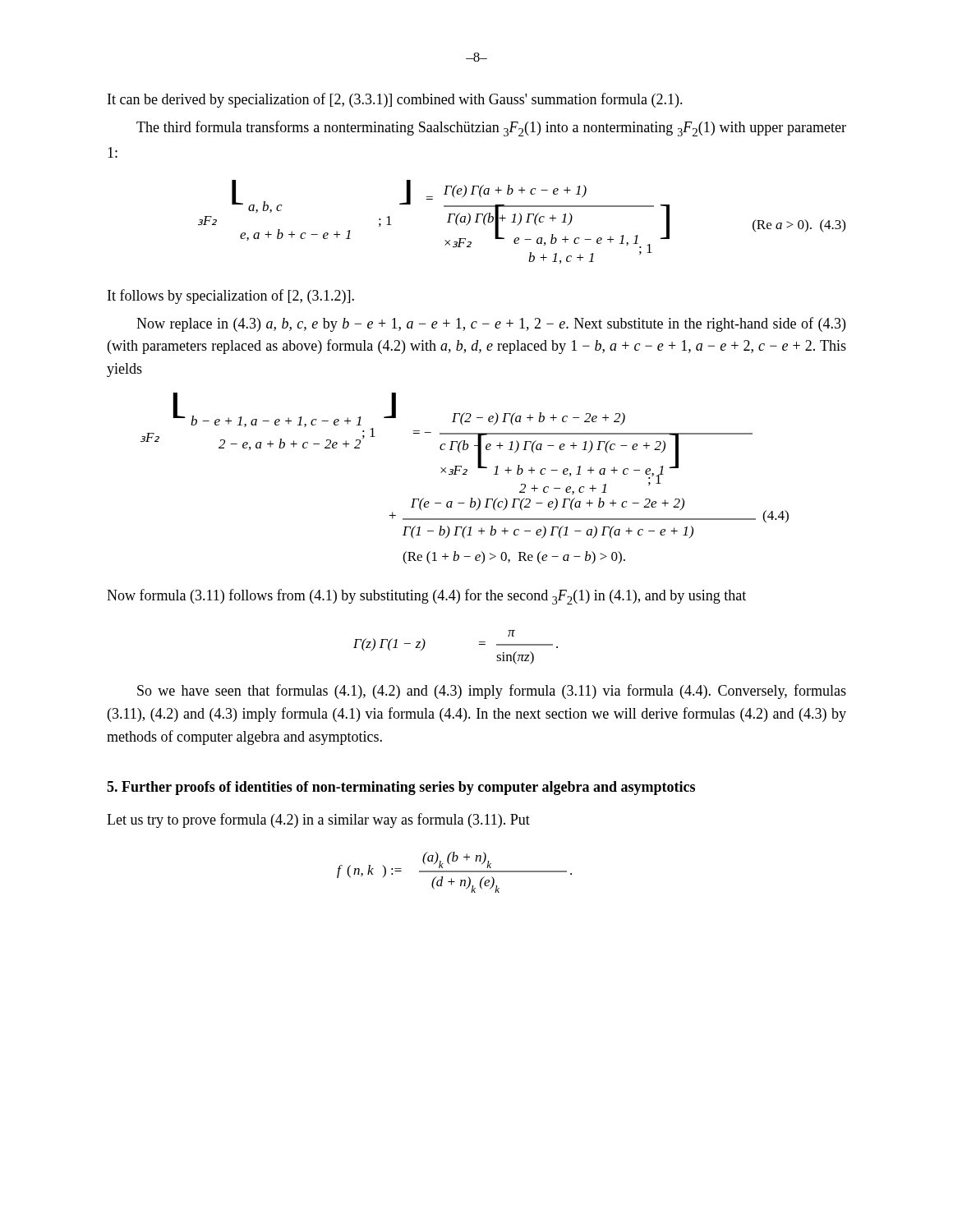Viewport: 953px width, 1232px height.
Task: Find the formula that reads "Γ(z) Γ(1 − z) ="
Action: (x=476, y=644)
